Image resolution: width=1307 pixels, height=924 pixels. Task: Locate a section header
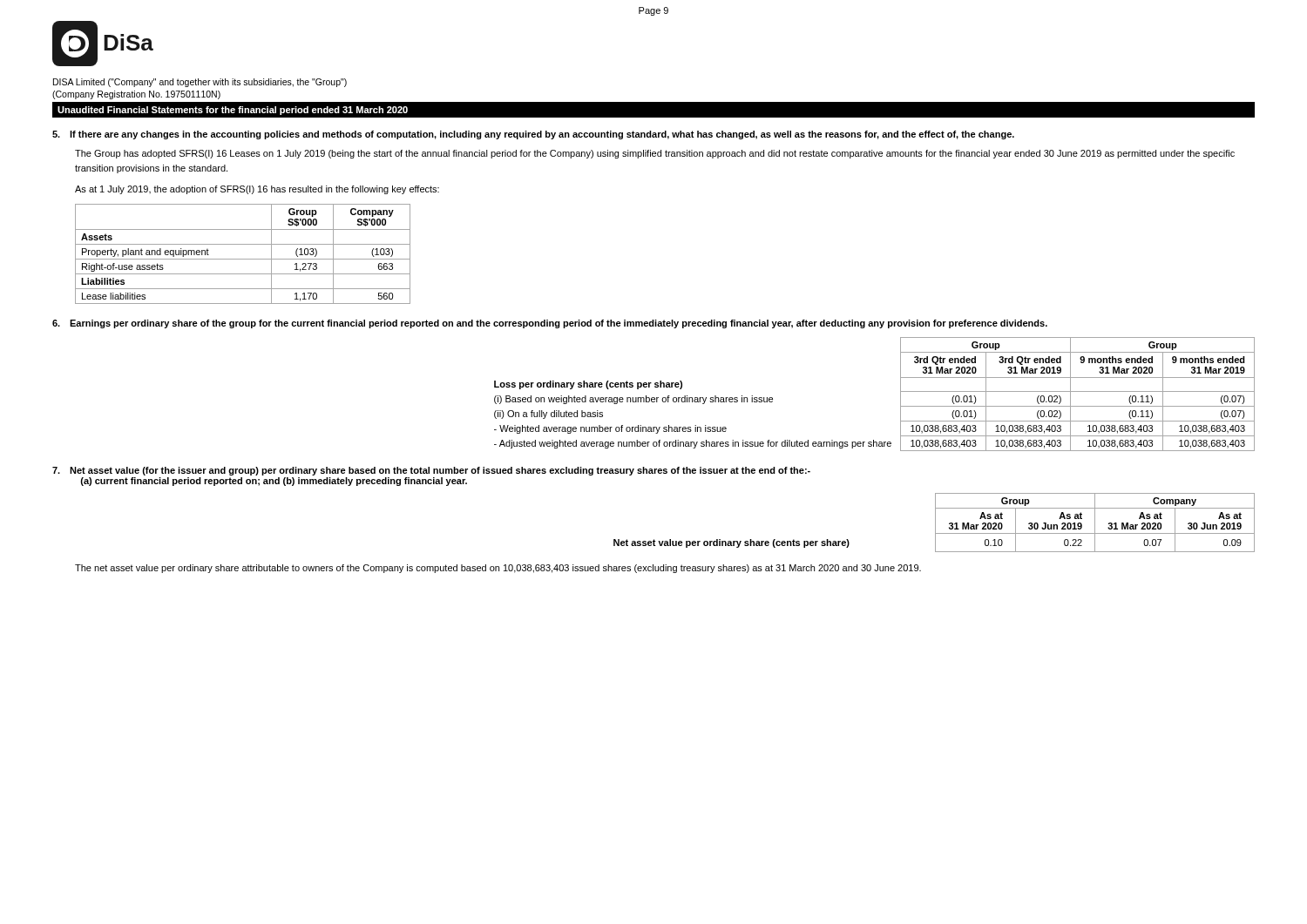point(233,110)
